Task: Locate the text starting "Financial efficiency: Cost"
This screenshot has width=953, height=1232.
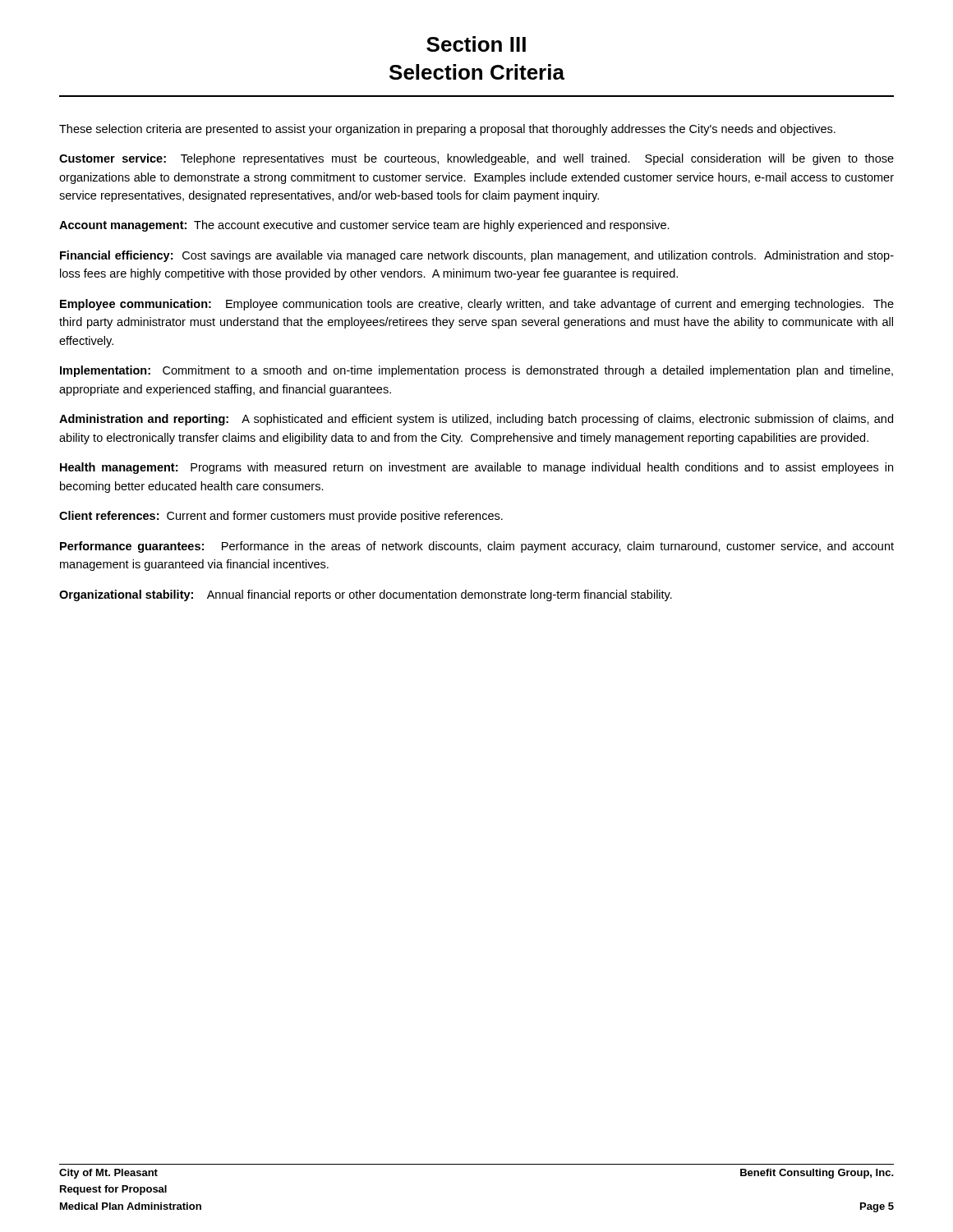Action: point(476,265)
